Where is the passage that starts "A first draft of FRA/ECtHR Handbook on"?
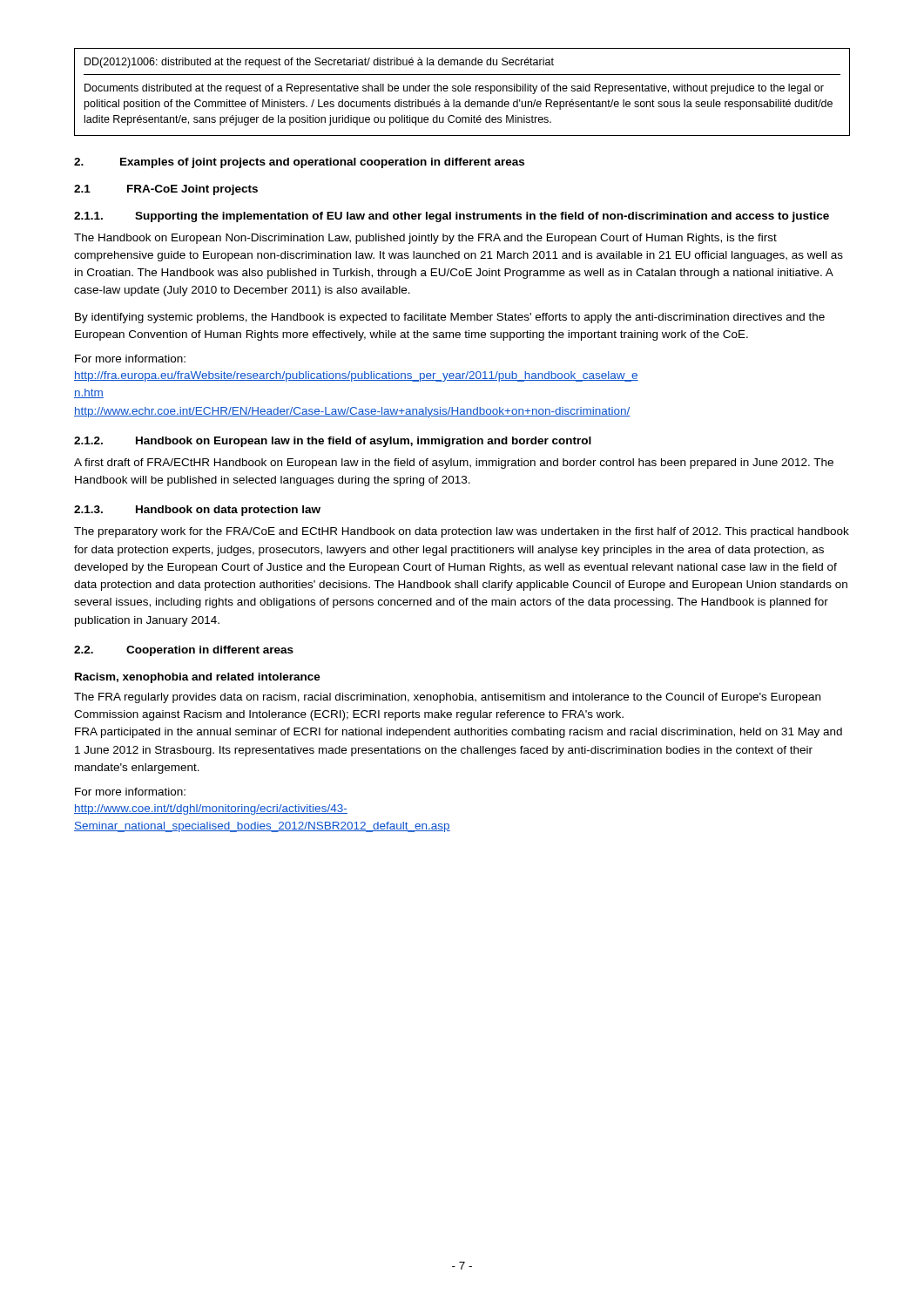 click(454, 471)
